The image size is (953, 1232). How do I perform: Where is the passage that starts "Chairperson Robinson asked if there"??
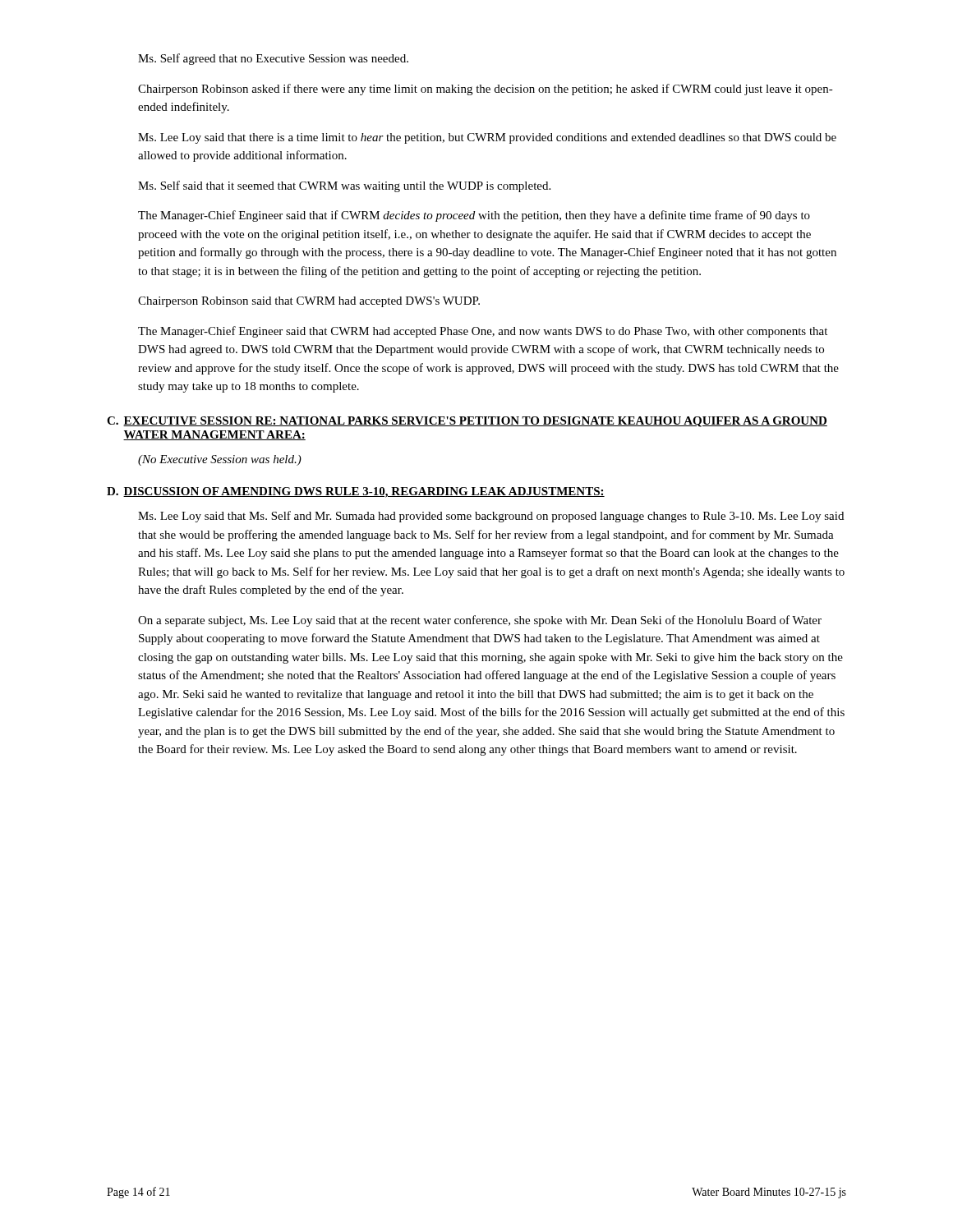pos(485,98)
